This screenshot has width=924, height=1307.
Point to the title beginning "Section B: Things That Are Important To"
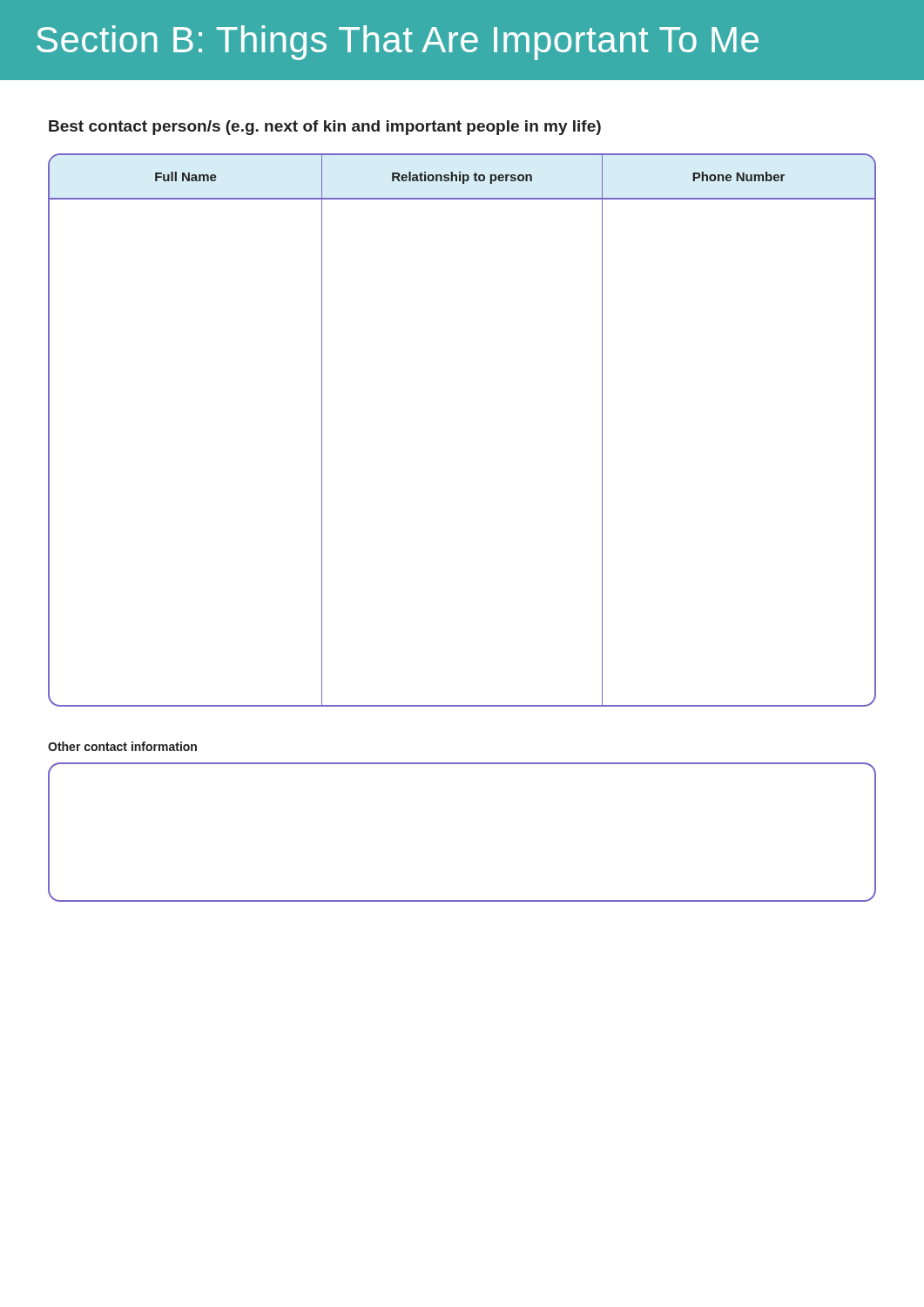[462, 40]
